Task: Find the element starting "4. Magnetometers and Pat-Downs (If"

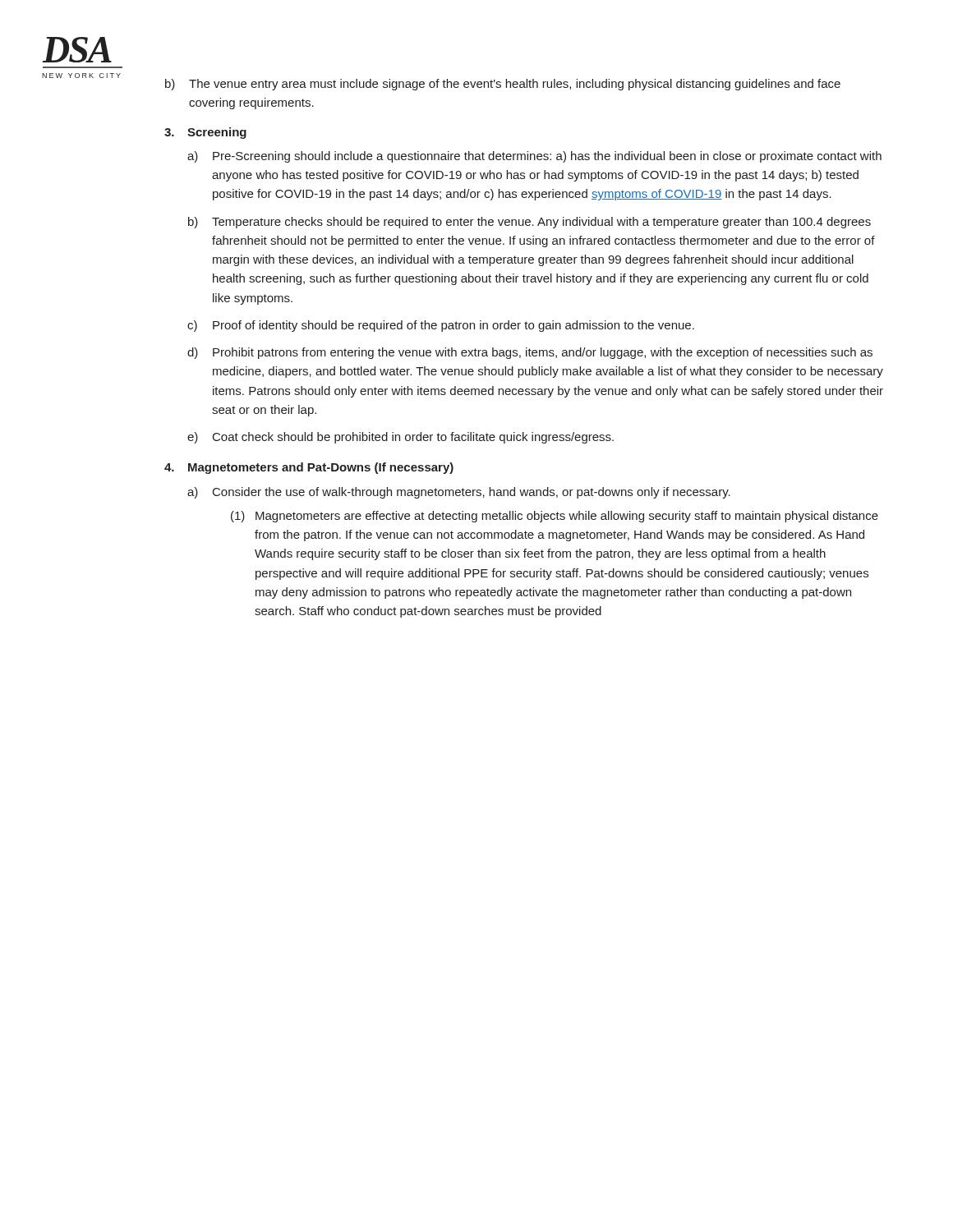Action: 309,467
